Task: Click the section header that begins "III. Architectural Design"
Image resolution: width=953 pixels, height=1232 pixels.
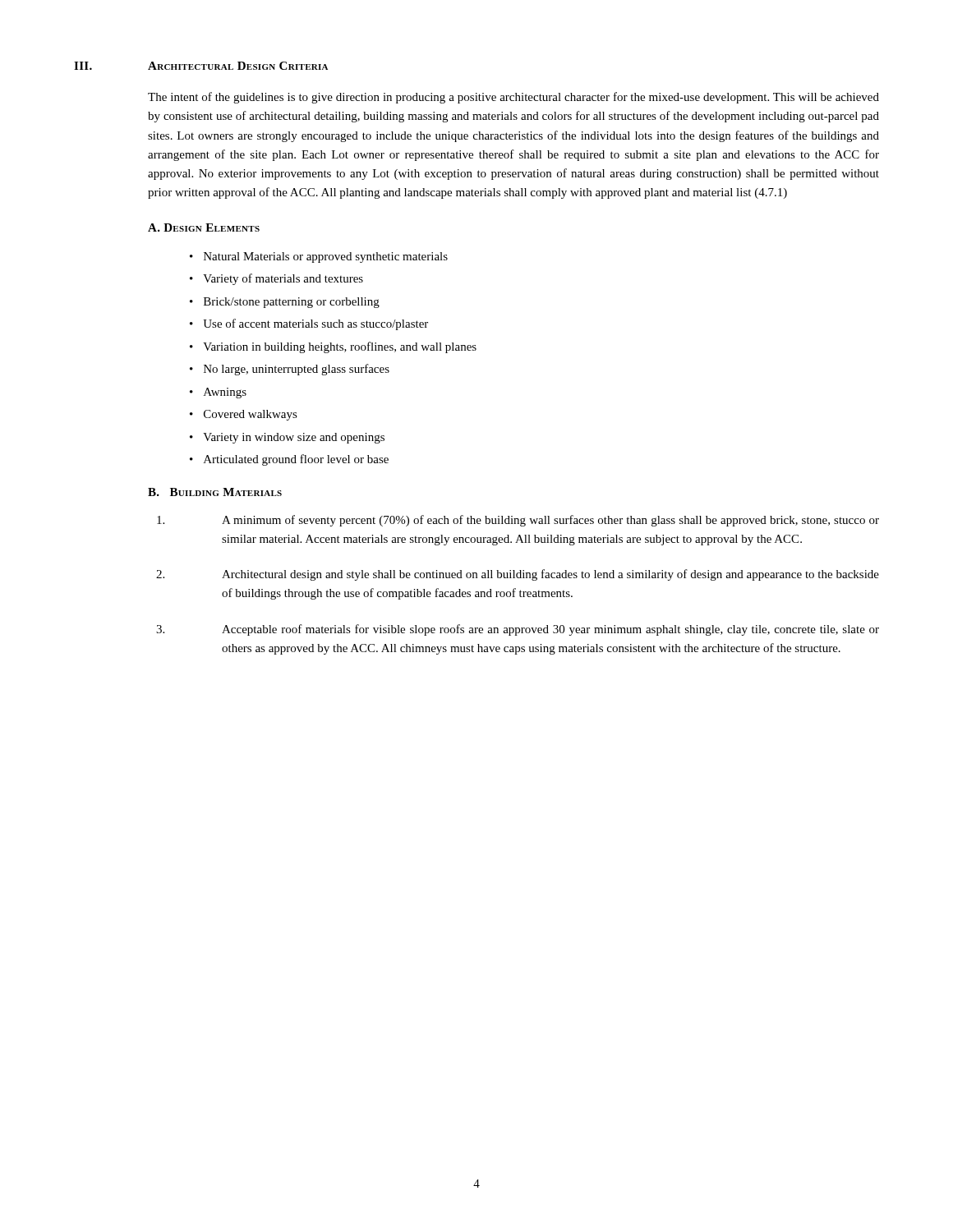Action: (x=201, y=66)
